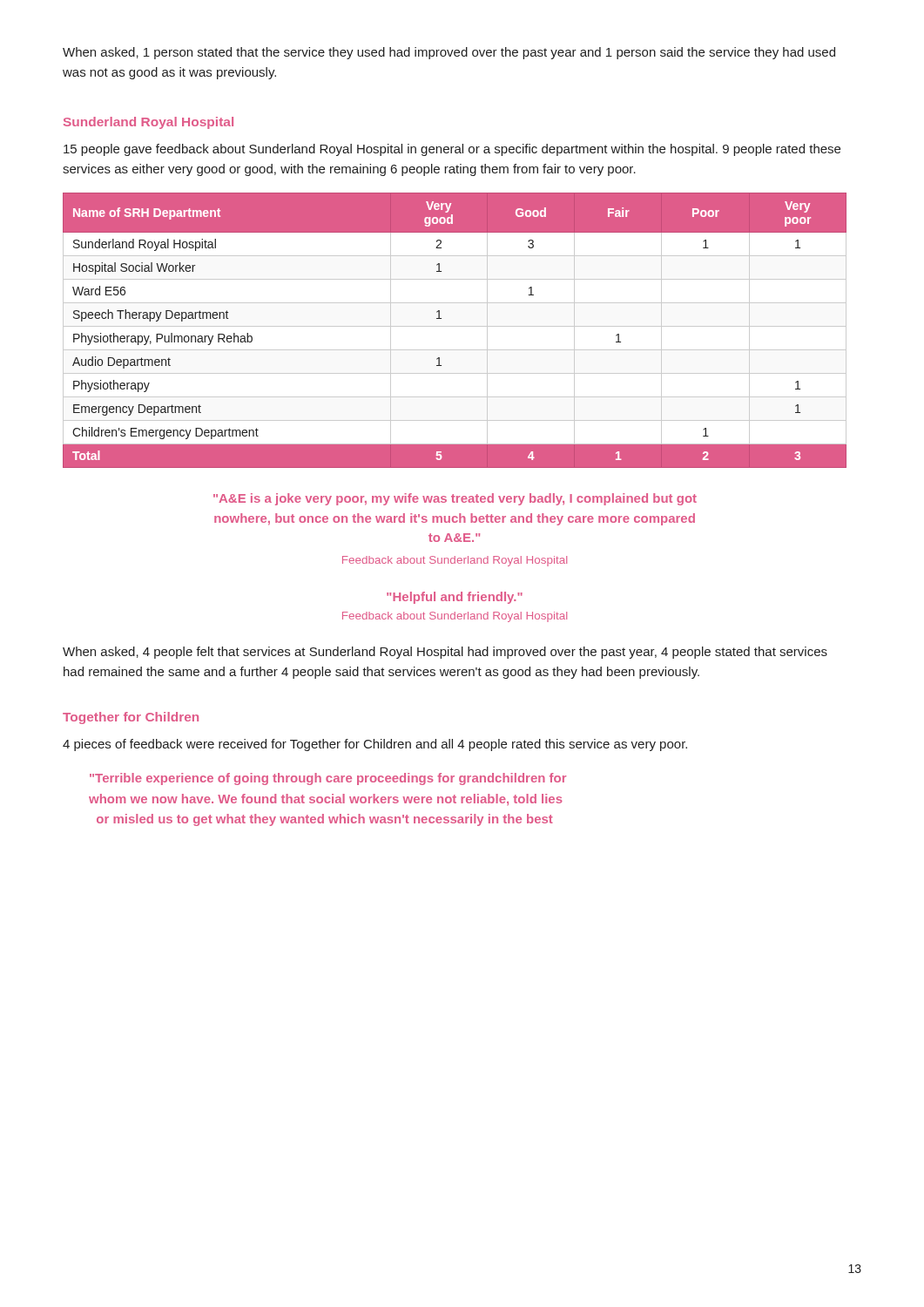Find the block starting "Sunderland Royal Hospital"
This screenshot has width=924, height=1307.
tap(149, 121)
